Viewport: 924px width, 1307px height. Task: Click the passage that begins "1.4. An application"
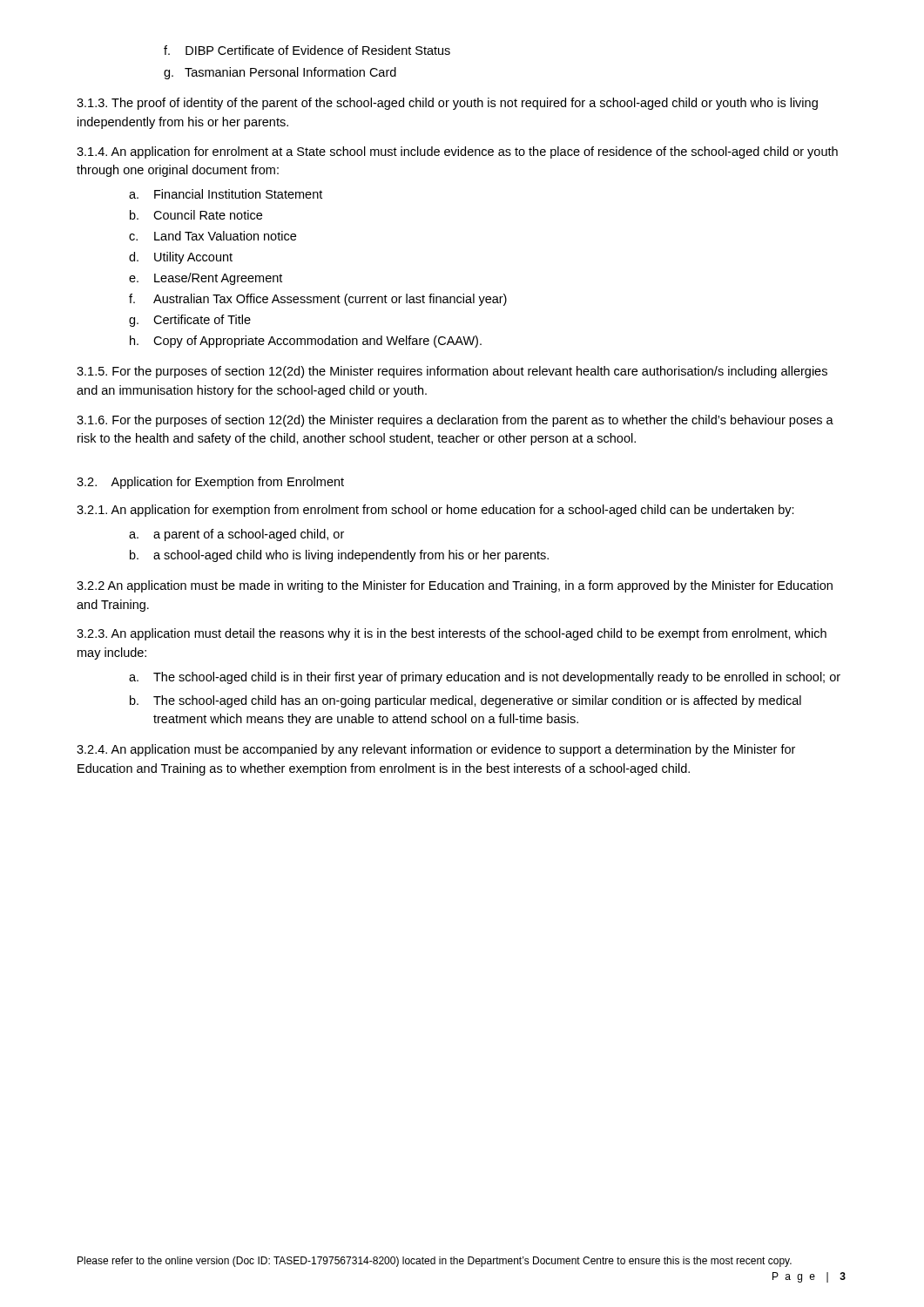click(x=457, y=161)
